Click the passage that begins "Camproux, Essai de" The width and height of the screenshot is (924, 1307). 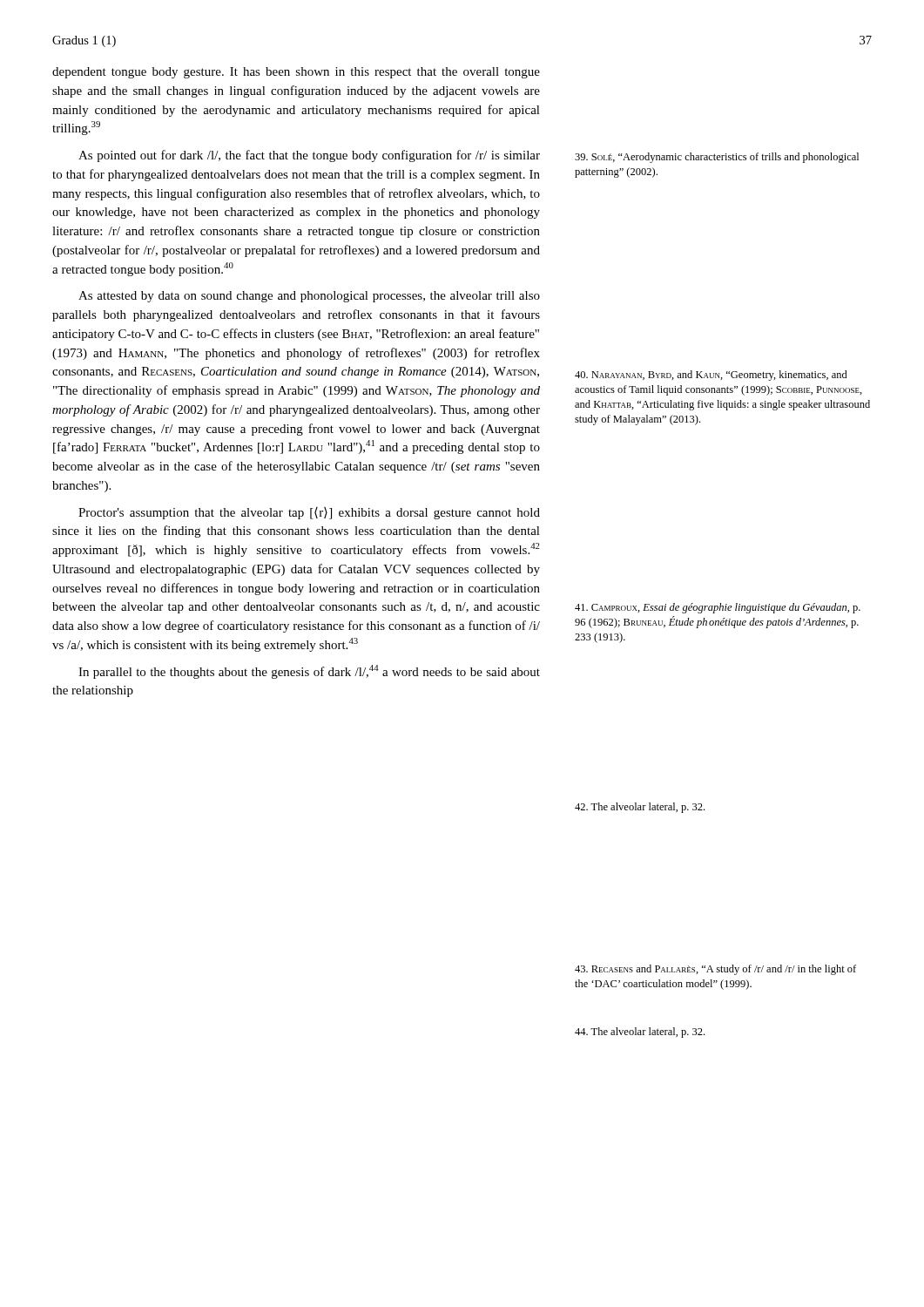click(x=723, y=622)
